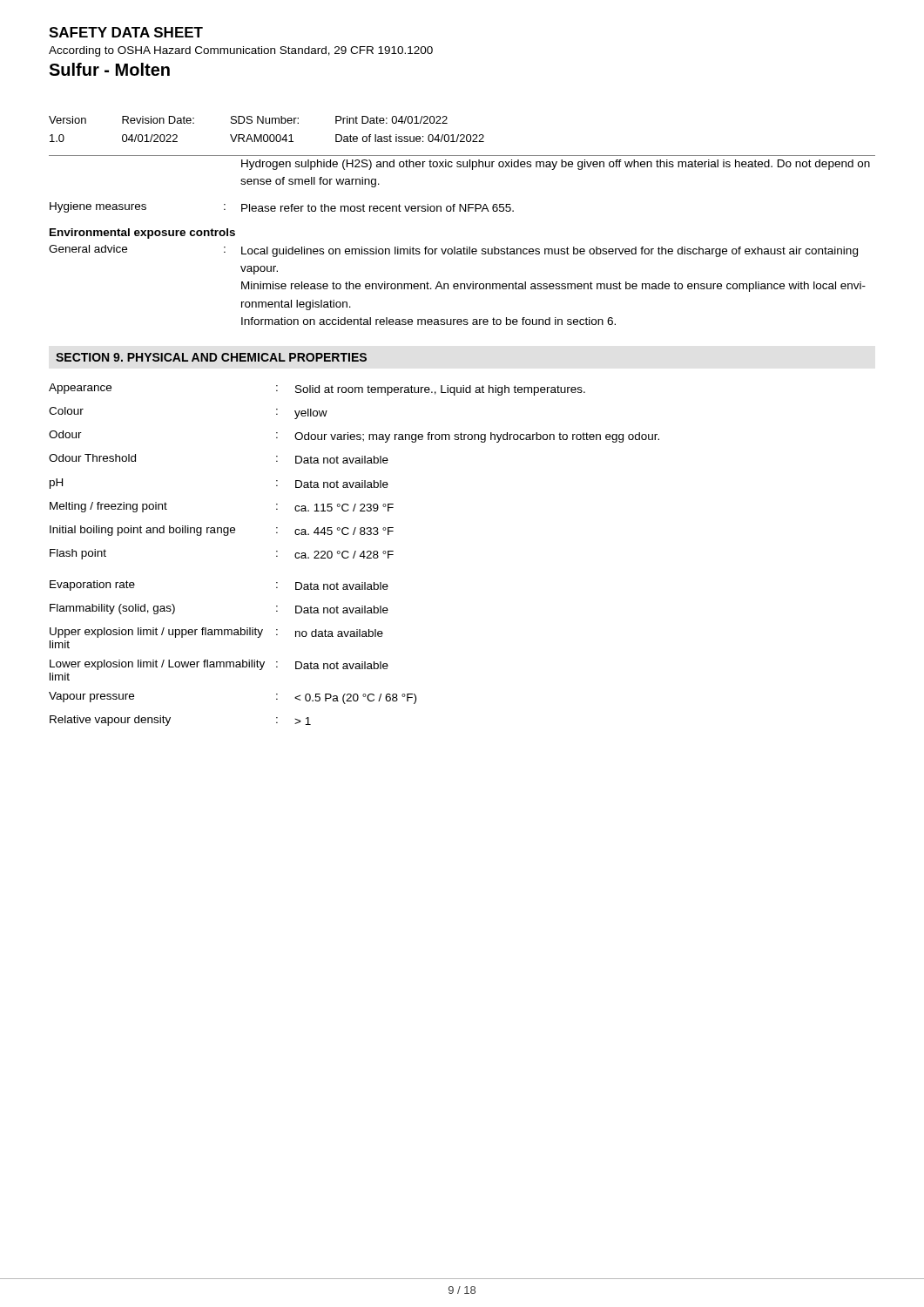This screenshot has height=1307, width=924.
Task: Click on the passage starting "Odour : Odour varies;"
Action: (x=462, y=437)
